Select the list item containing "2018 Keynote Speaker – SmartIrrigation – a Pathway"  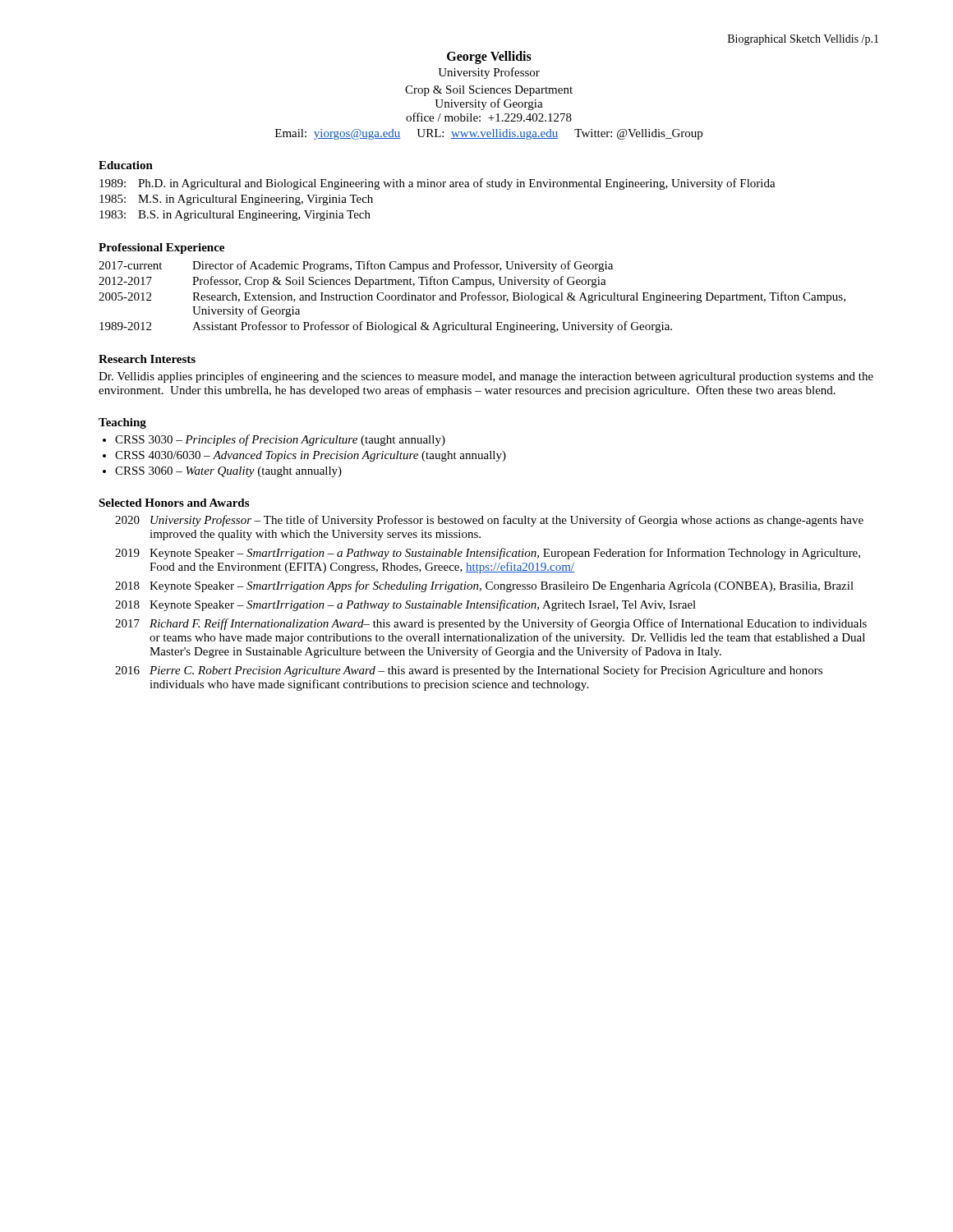click(497, 605)
